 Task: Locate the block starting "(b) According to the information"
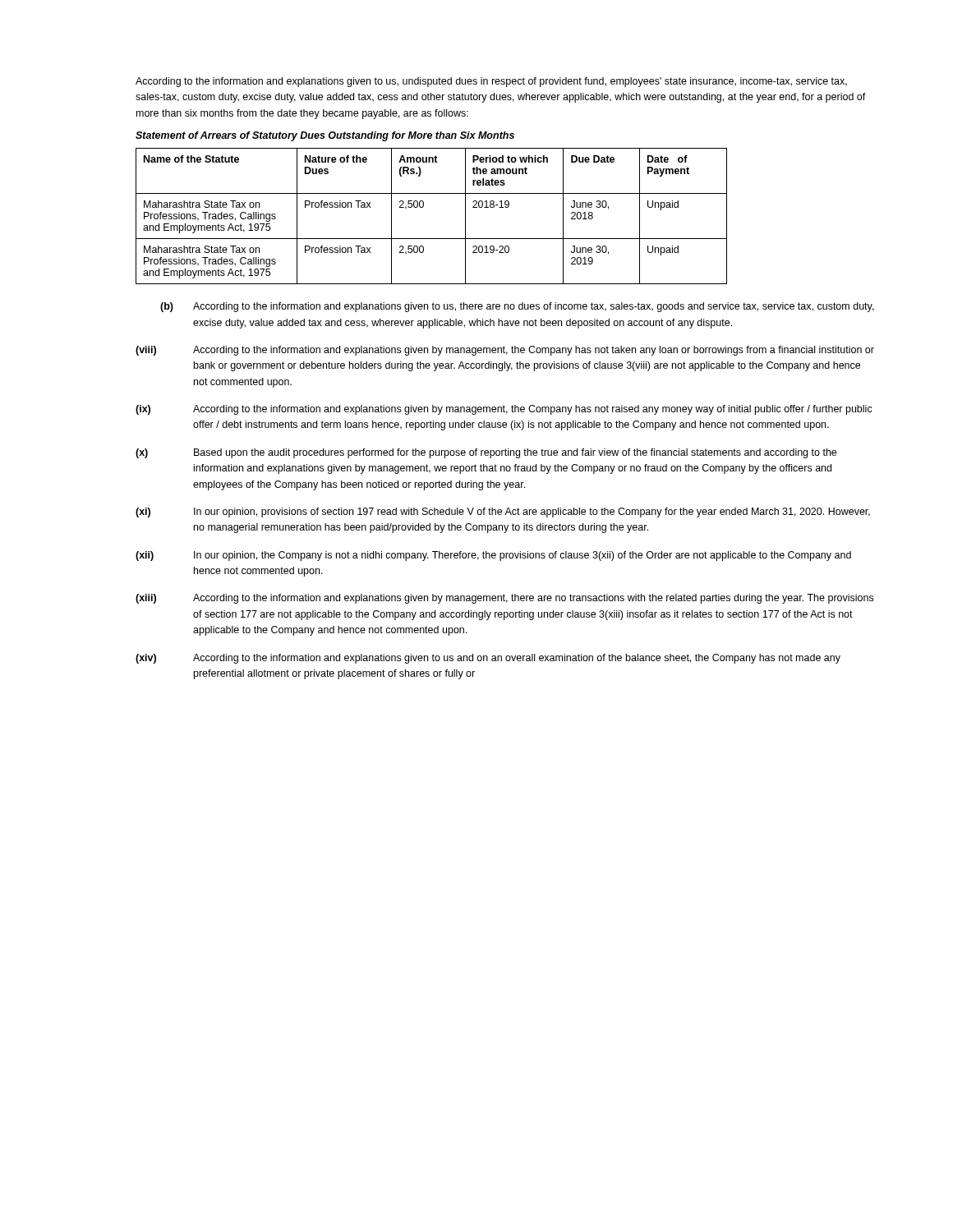(x=518, y=315)
